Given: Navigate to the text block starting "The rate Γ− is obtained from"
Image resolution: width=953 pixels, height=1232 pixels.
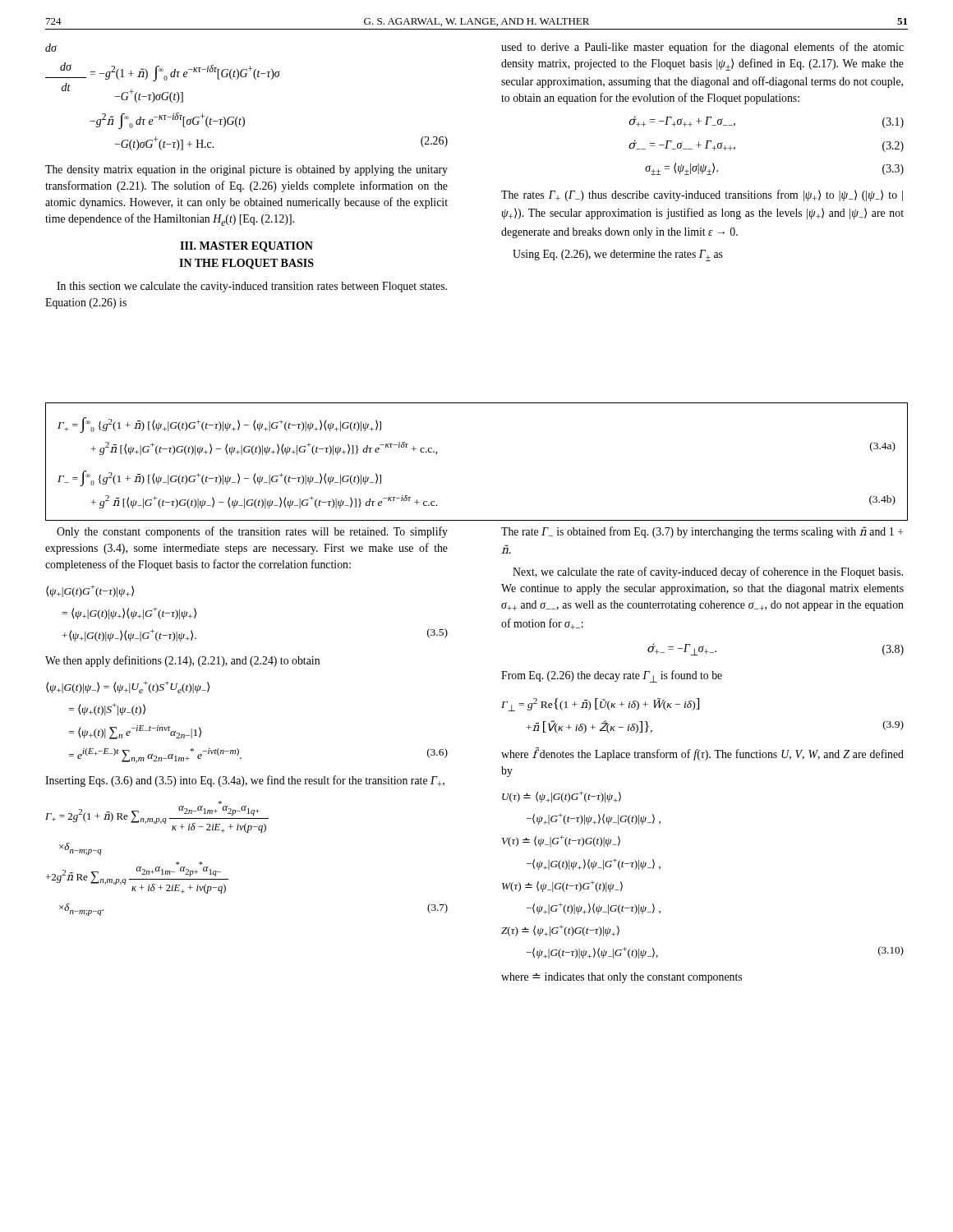Looking at the screenshot, I should 702,541.
